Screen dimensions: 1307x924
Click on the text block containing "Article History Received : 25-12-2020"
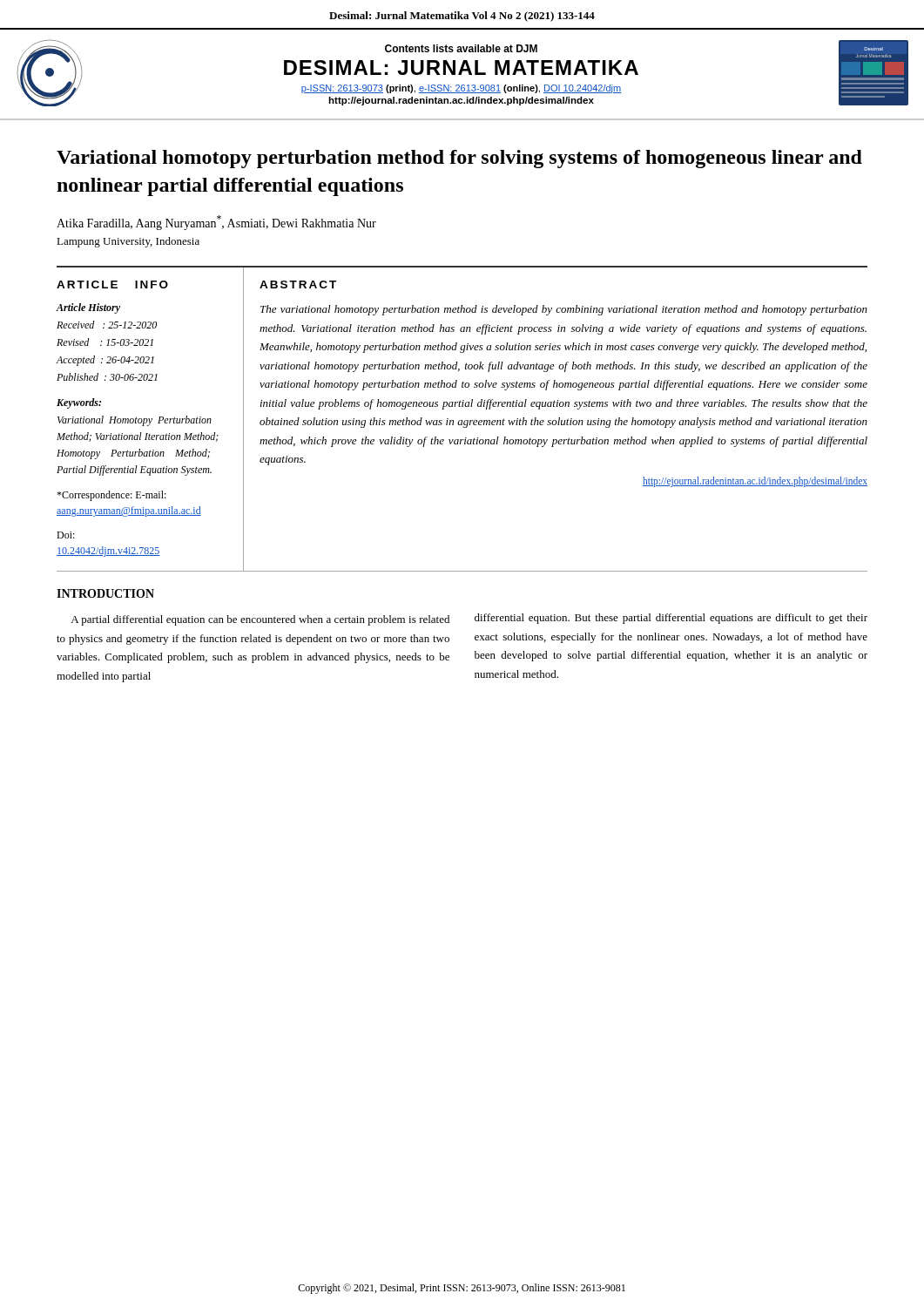point(145,343)
